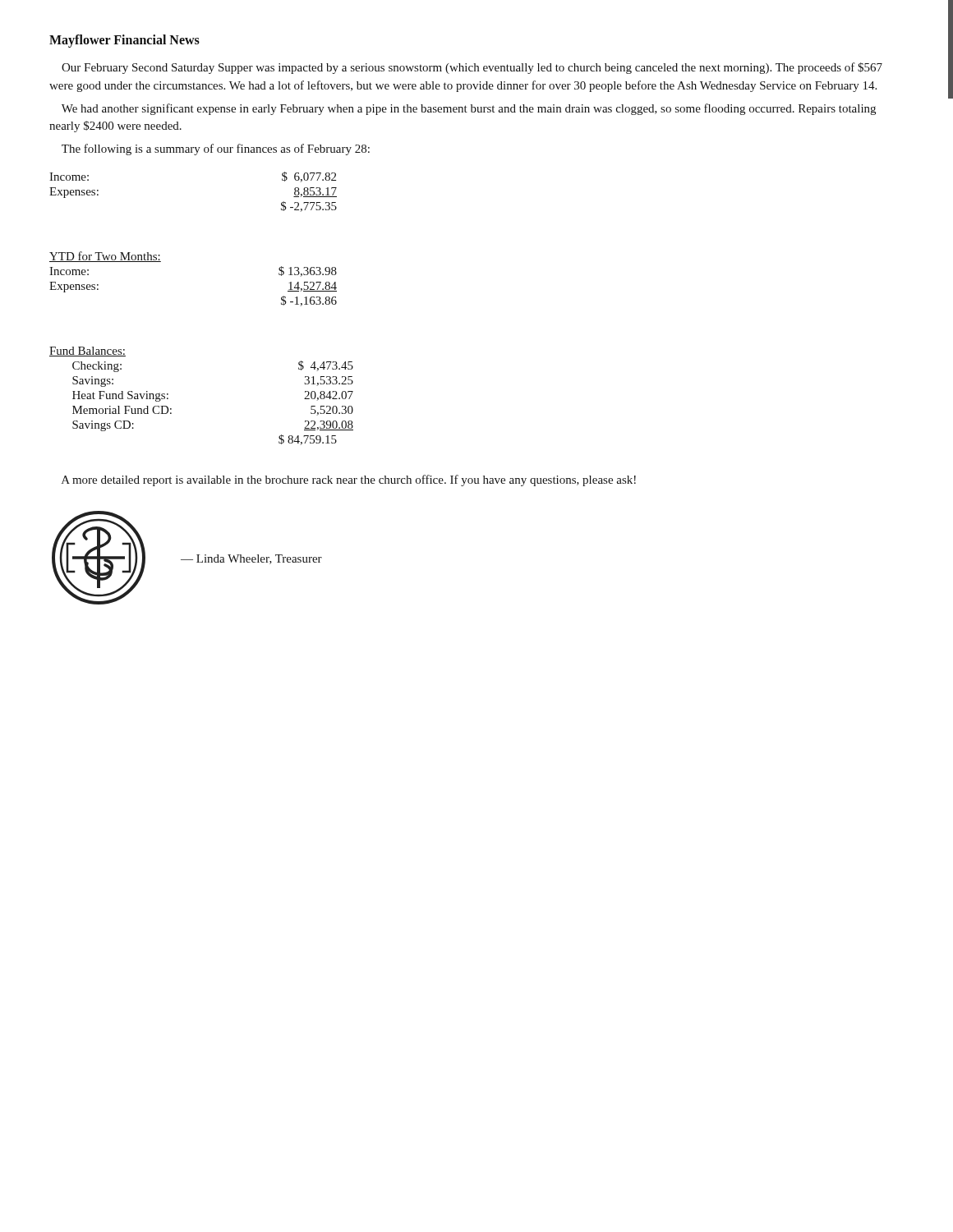The image size is (953, 1232).
Task: Find the illustration
Action: pos(99,559)
